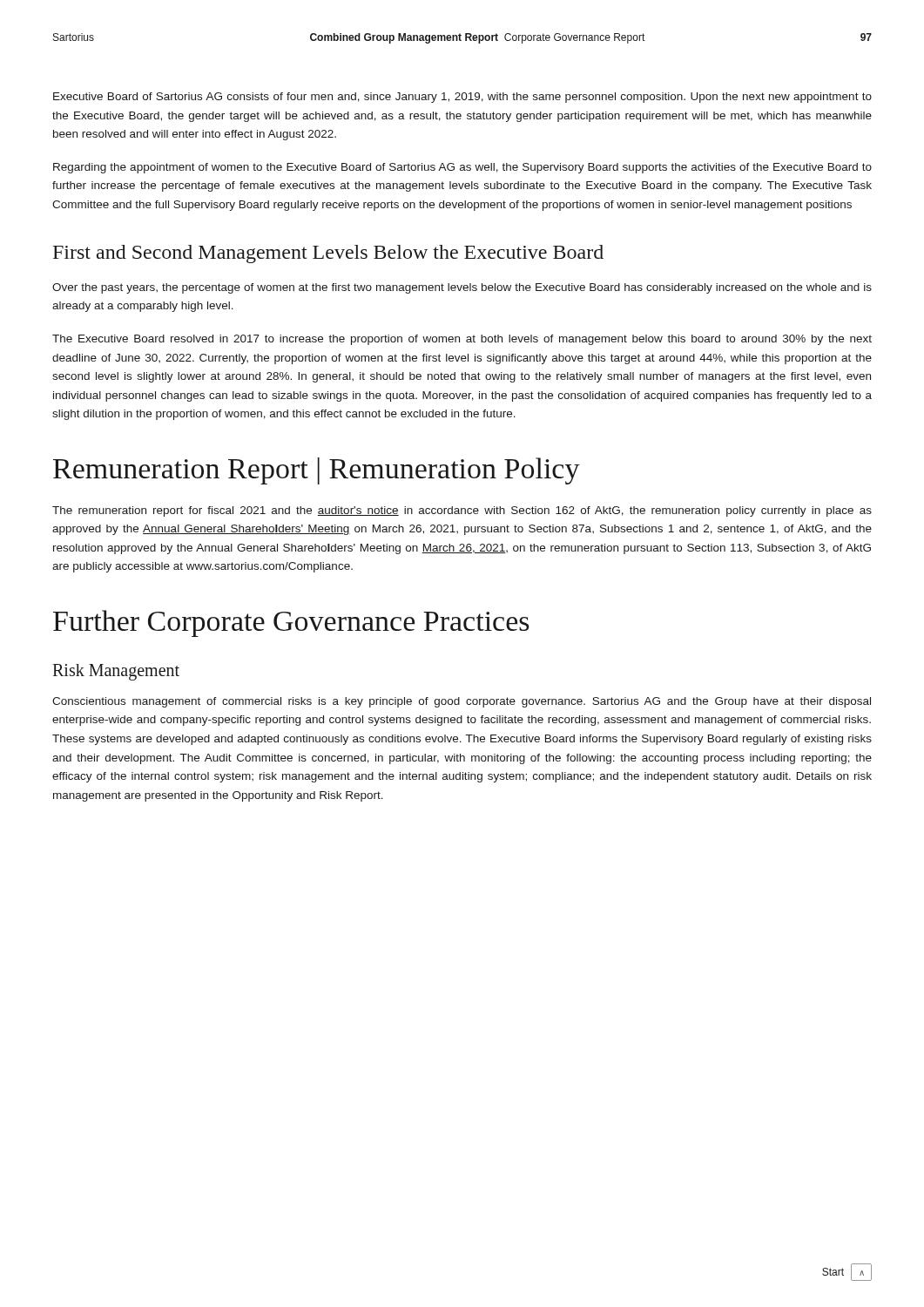This screenshot has height=1307, width=924.
Task: Locate the block of text that opens with "Over the past years, the percentage of women"
Action: point(462,296)
